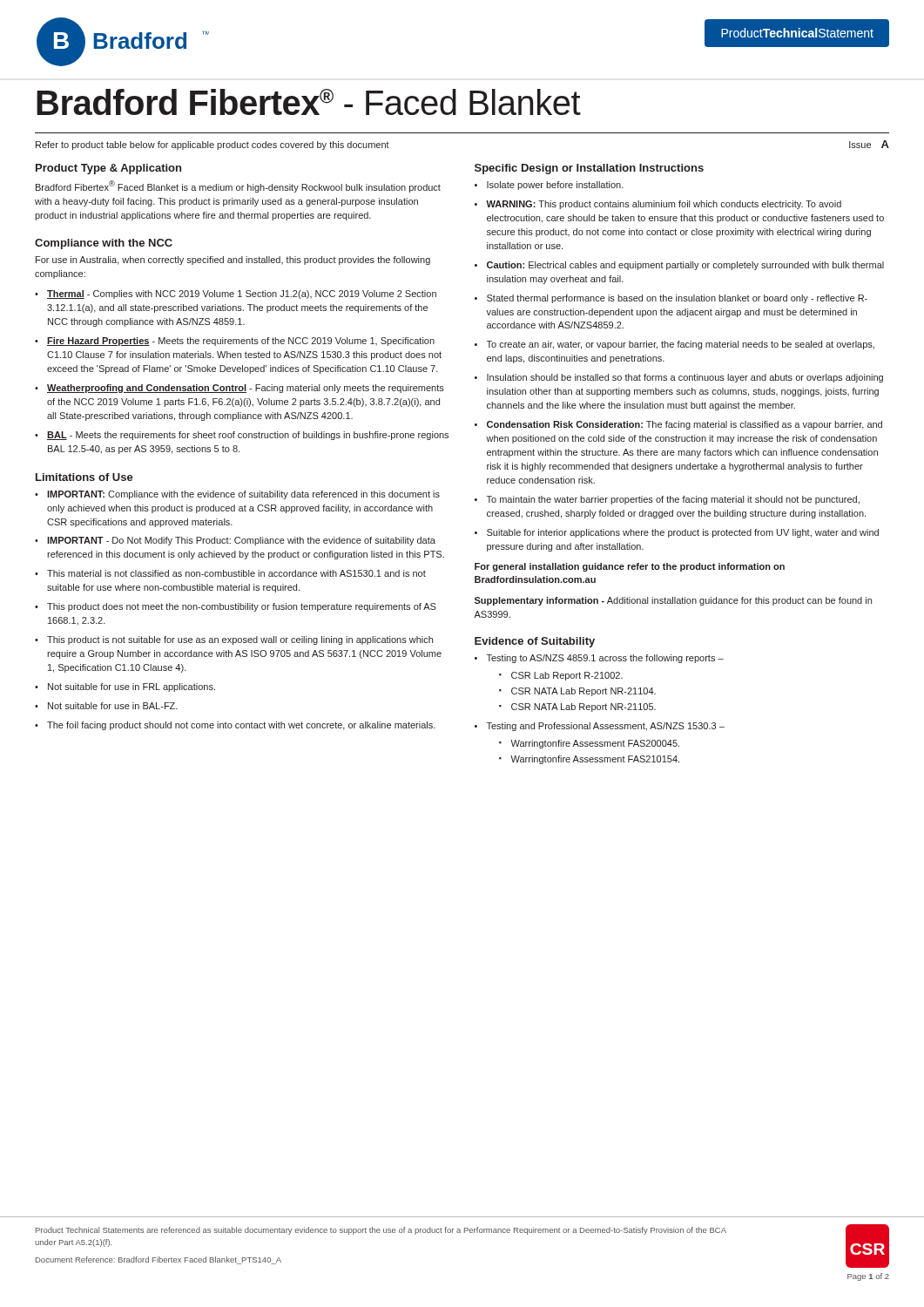
Task: Point to the block starting "Specific Design or Installation Instructions"
Action: [589, 168]
